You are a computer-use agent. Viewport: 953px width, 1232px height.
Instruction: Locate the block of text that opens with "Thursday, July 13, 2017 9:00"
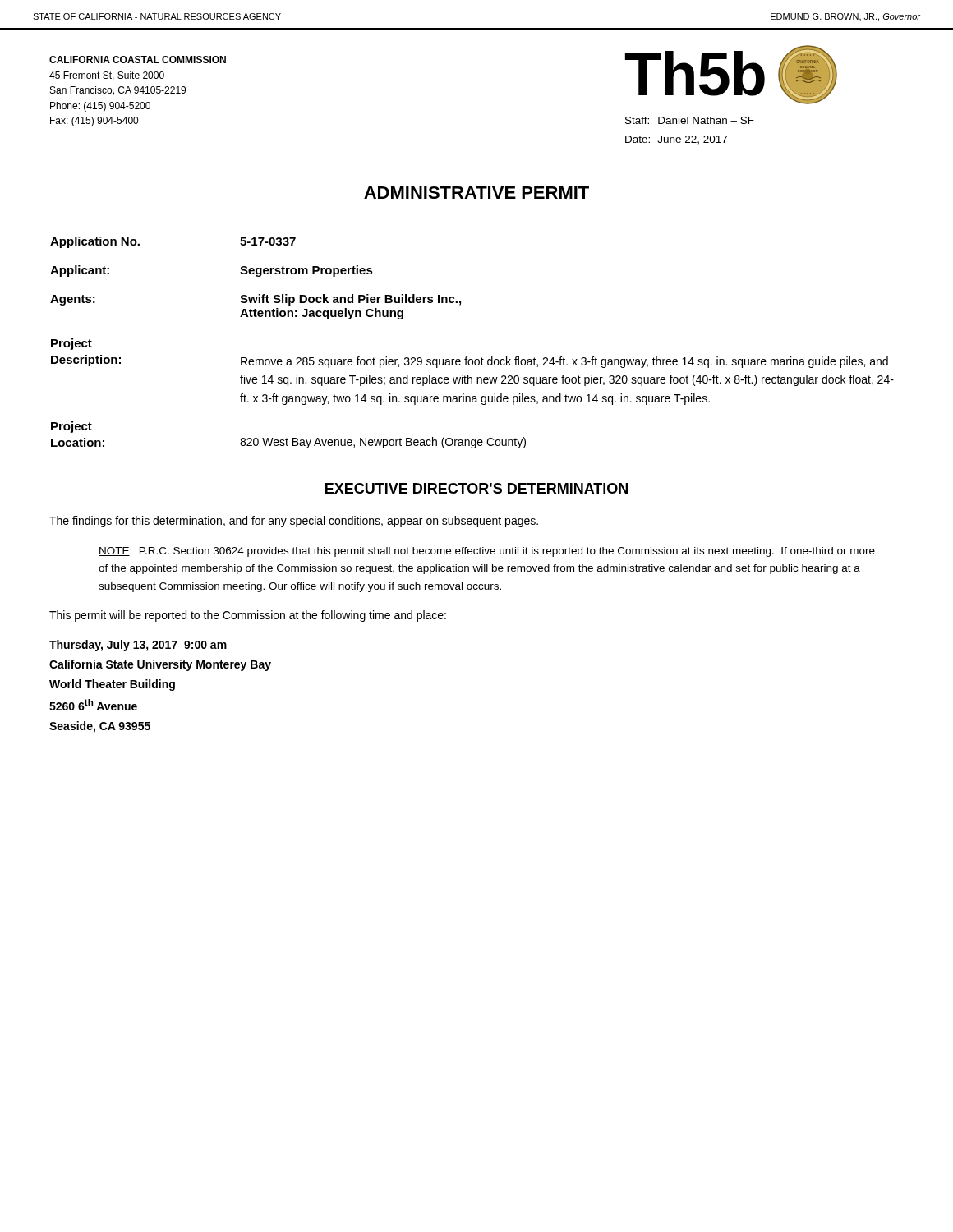160,685
